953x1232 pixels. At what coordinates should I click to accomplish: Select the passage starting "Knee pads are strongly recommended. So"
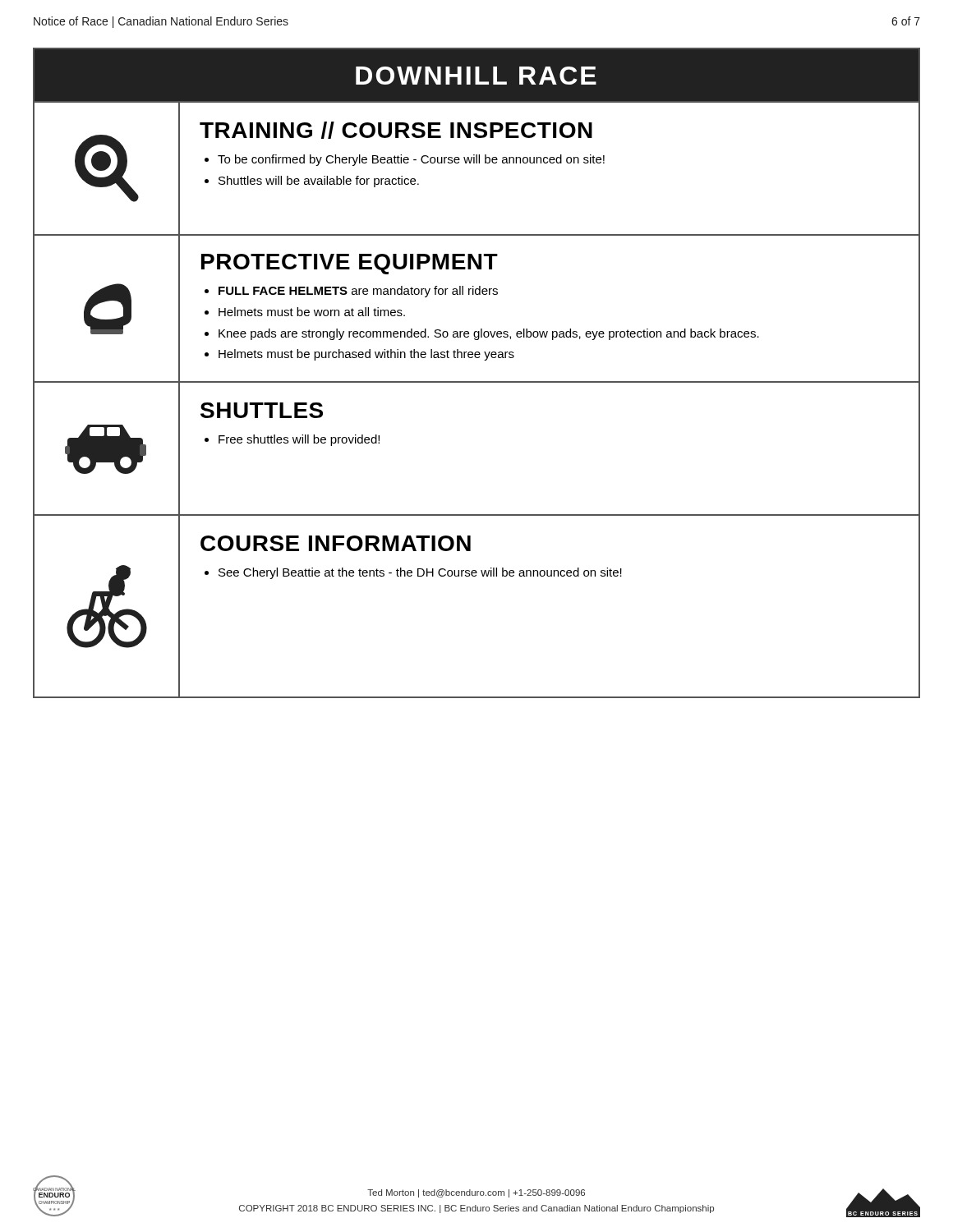tap(489, 333)
